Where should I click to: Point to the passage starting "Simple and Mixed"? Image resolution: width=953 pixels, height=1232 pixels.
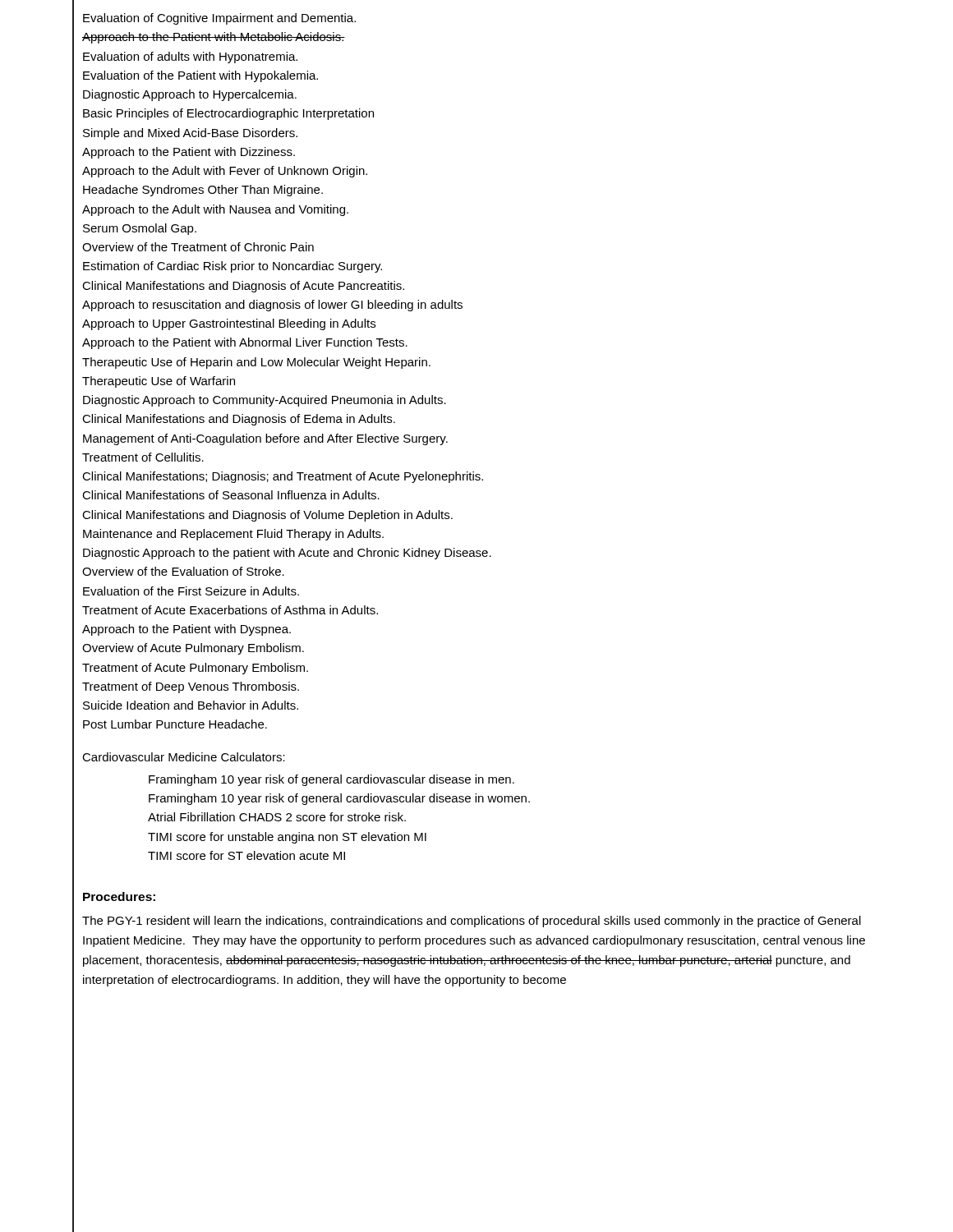pyautogui.click(x=190, y=132)
